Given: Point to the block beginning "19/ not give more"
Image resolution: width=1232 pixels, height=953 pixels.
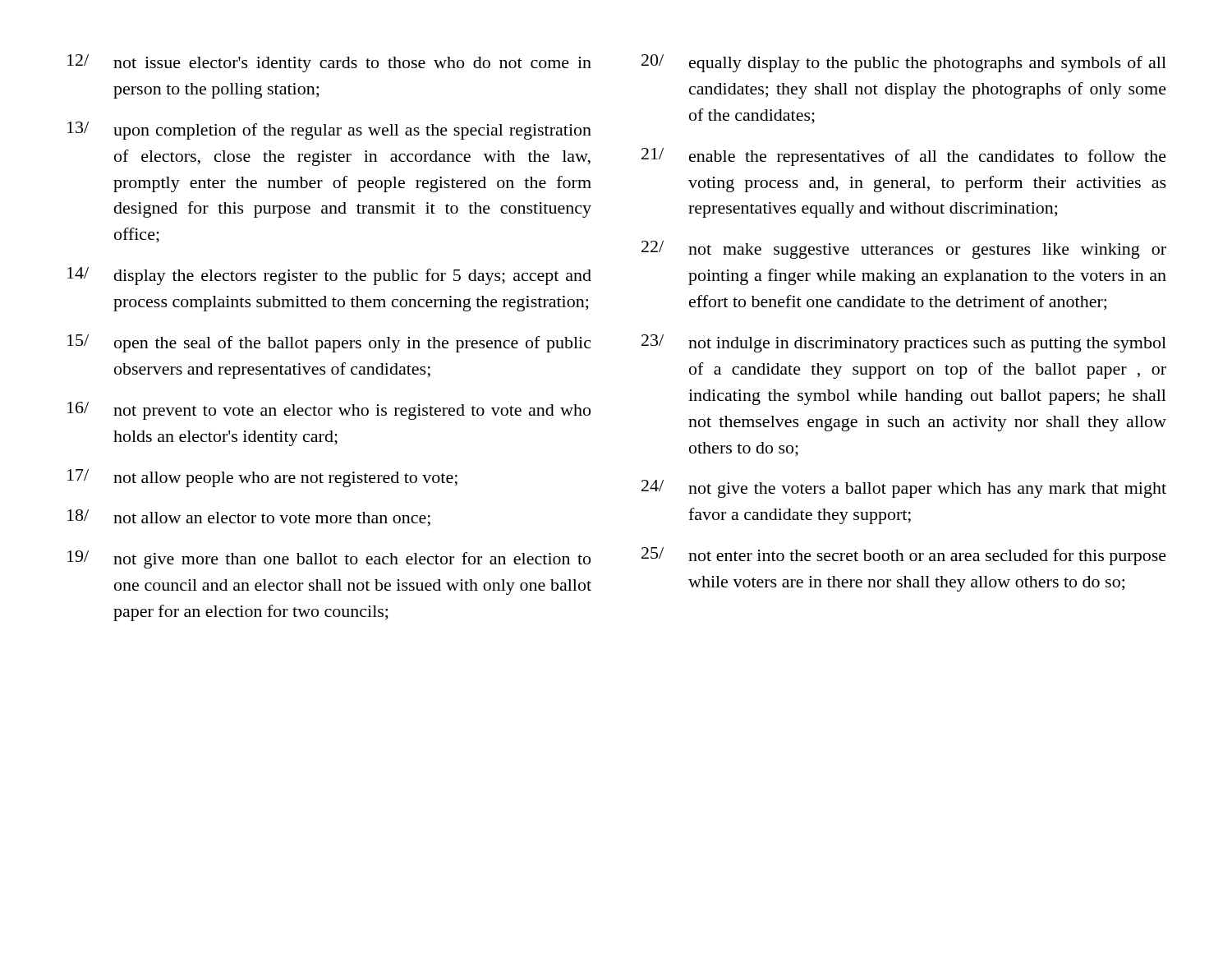Looking at the screenshot, I should (329, 585).
